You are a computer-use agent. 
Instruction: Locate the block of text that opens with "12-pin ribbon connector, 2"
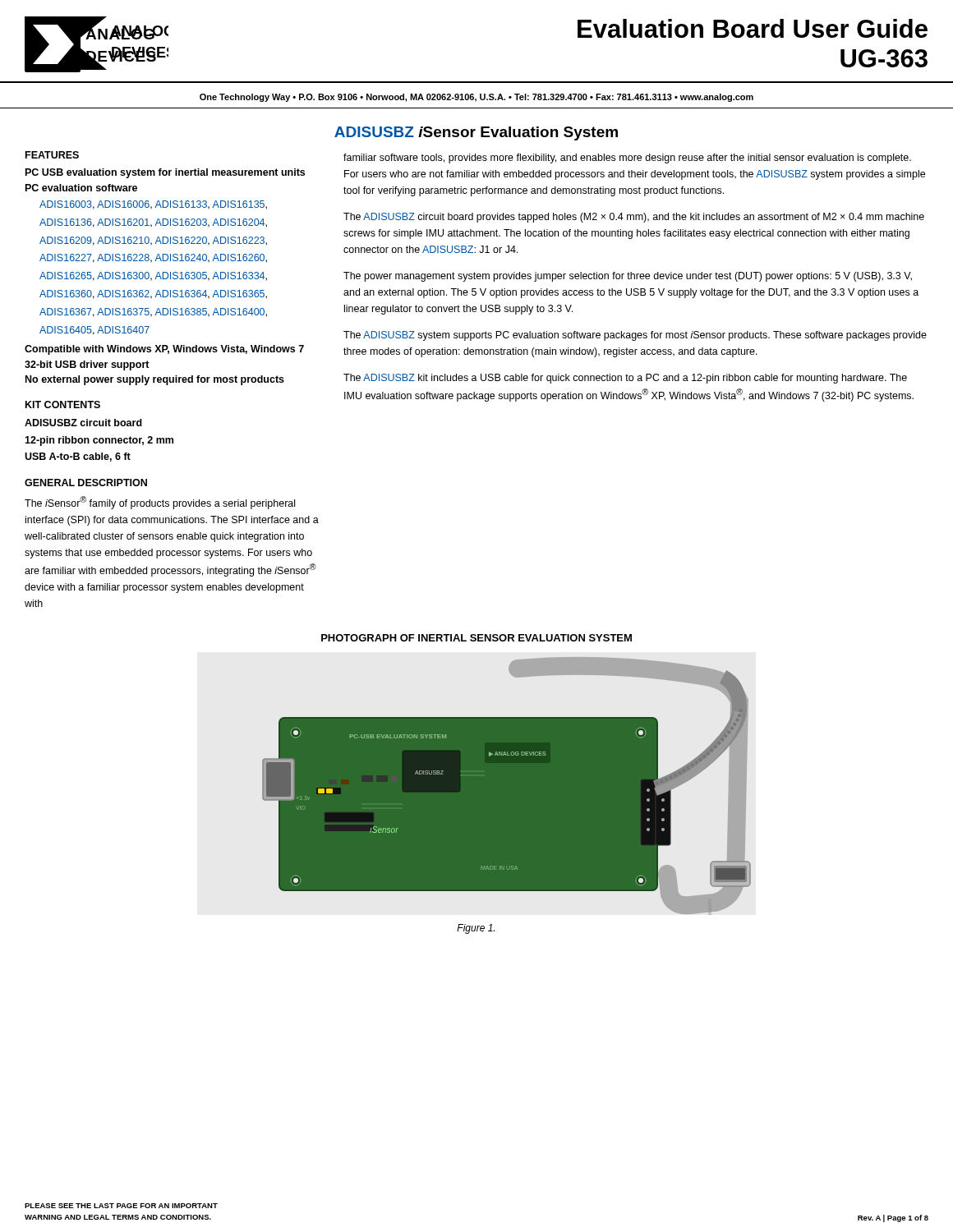pyautogui.click(x=99, y=440)
